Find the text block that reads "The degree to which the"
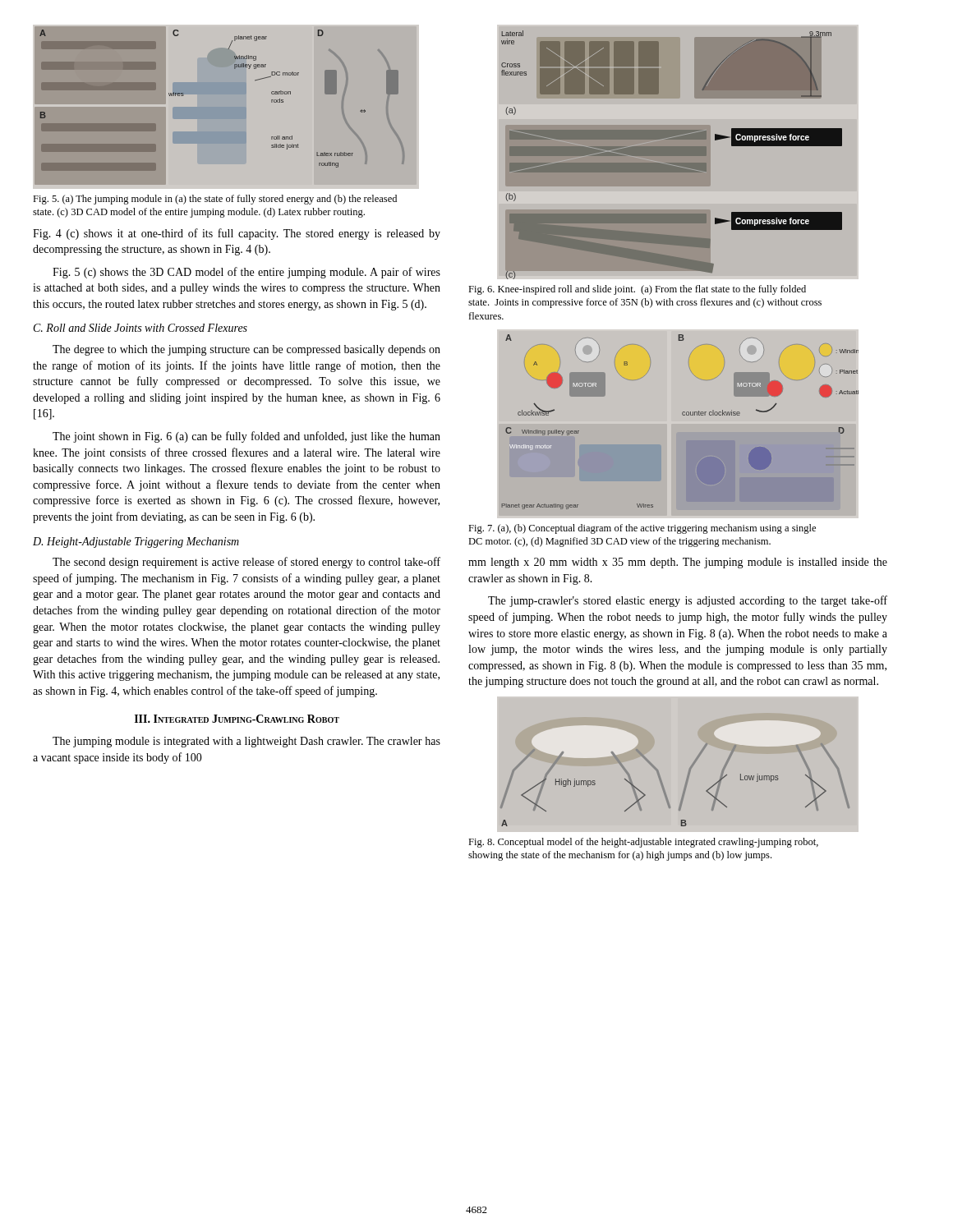953x1232 pixels. click(237, 382)
